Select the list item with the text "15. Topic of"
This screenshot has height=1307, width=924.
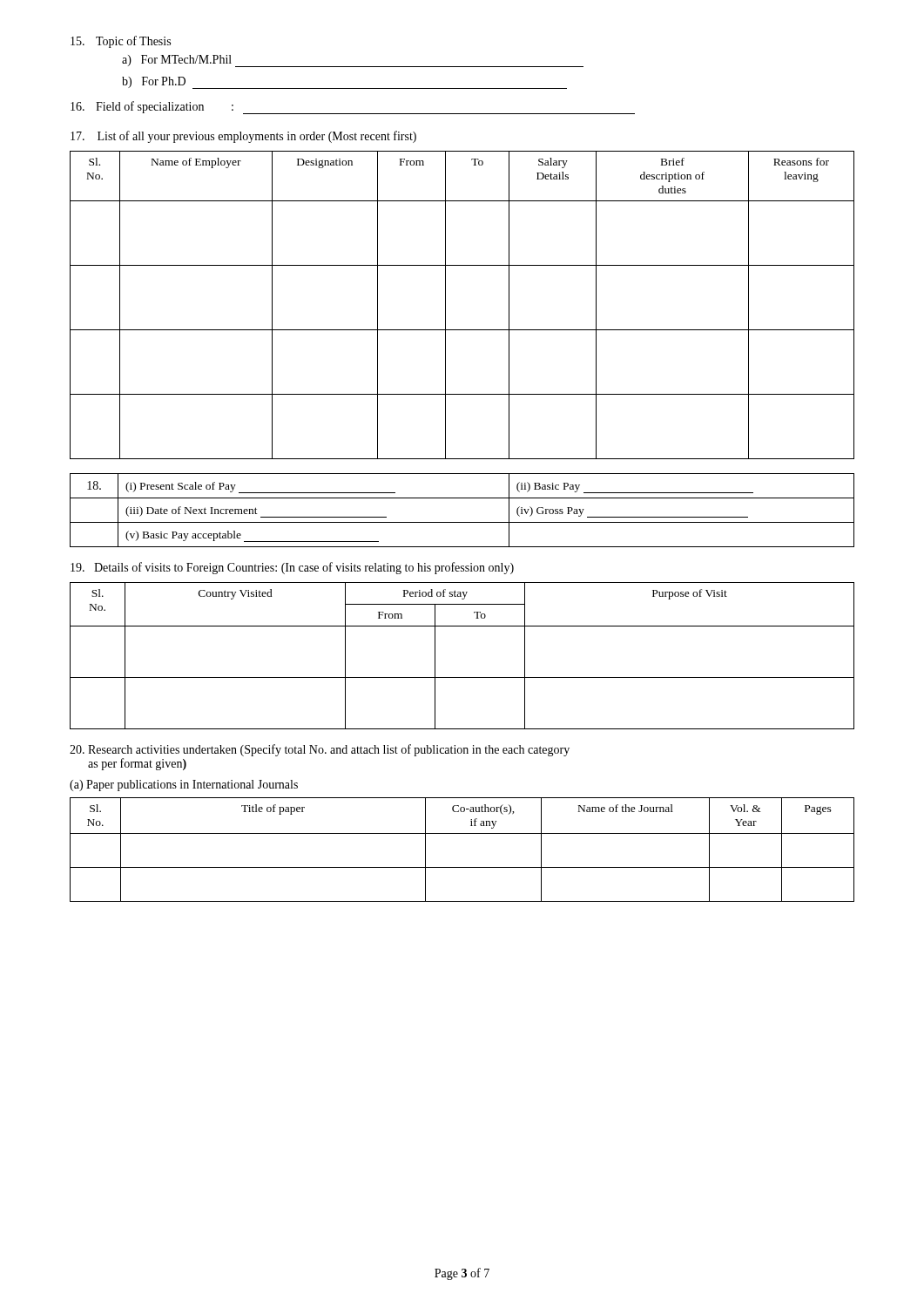(x=462, y=65)
